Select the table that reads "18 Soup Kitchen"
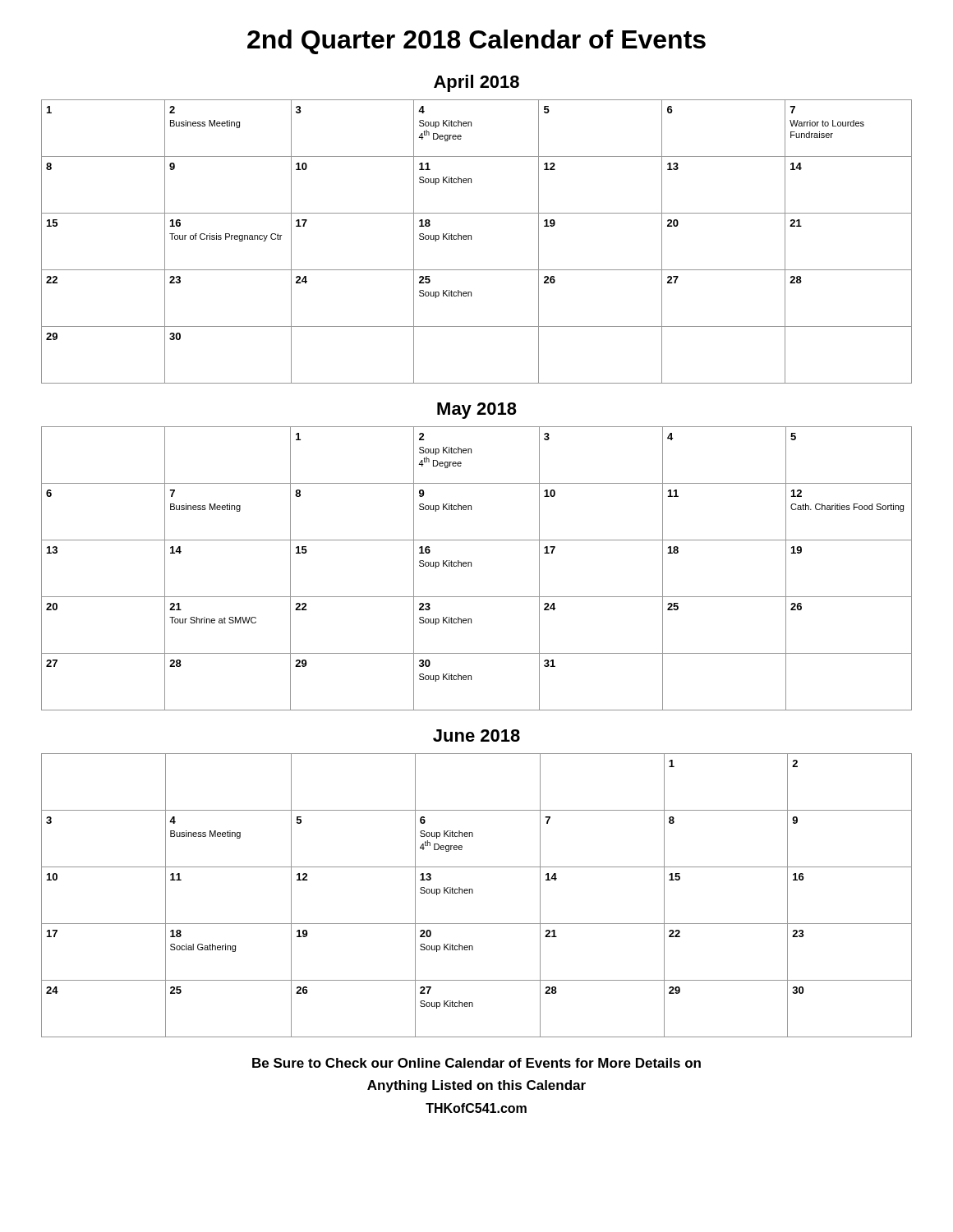This screenshot has height=1232, width=953. [x=476, y=241]
